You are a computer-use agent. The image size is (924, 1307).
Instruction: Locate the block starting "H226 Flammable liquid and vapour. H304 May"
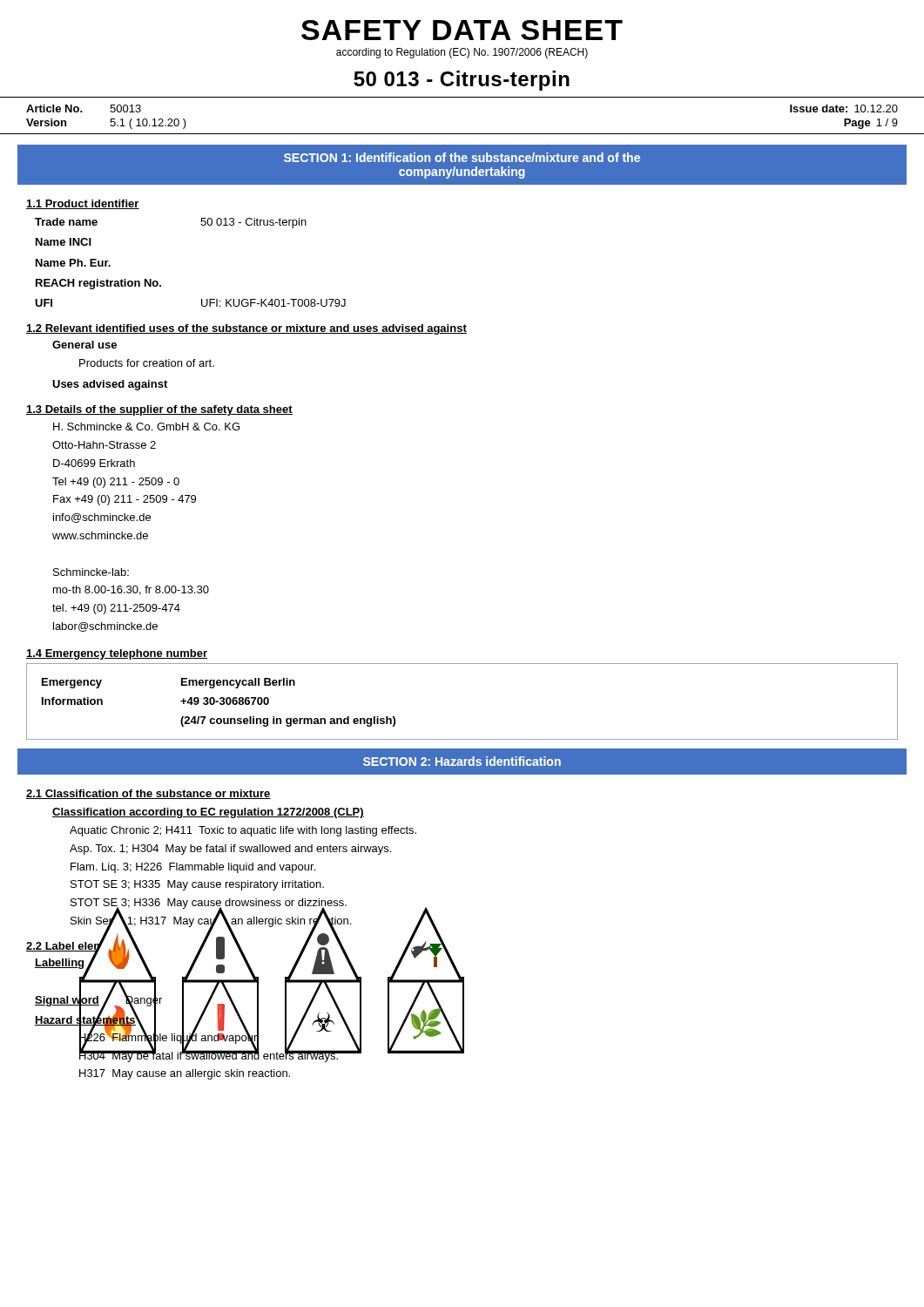coord(209,1055)
